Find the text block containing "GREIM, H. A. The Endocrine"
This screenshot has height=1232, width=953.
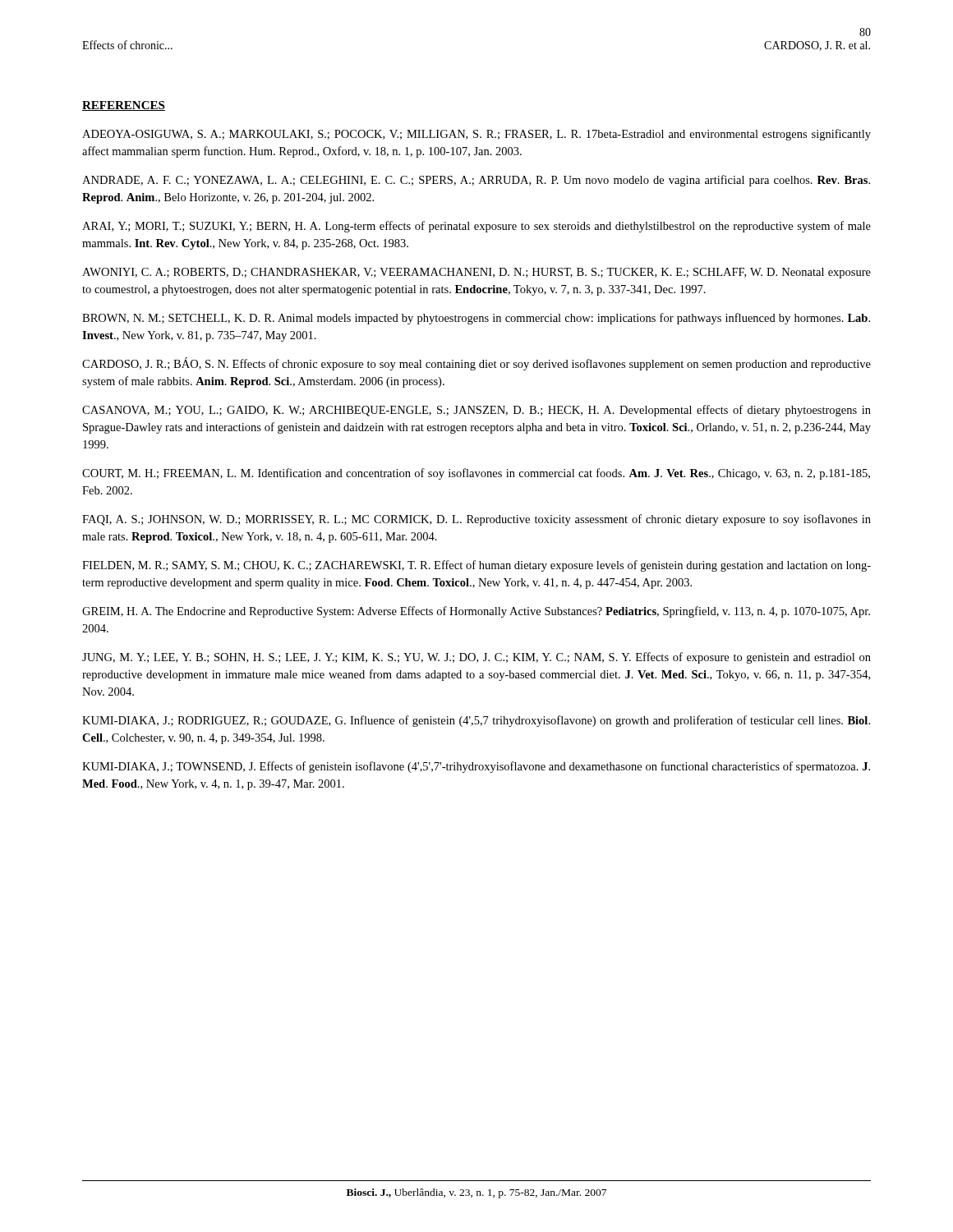point(476,620)
